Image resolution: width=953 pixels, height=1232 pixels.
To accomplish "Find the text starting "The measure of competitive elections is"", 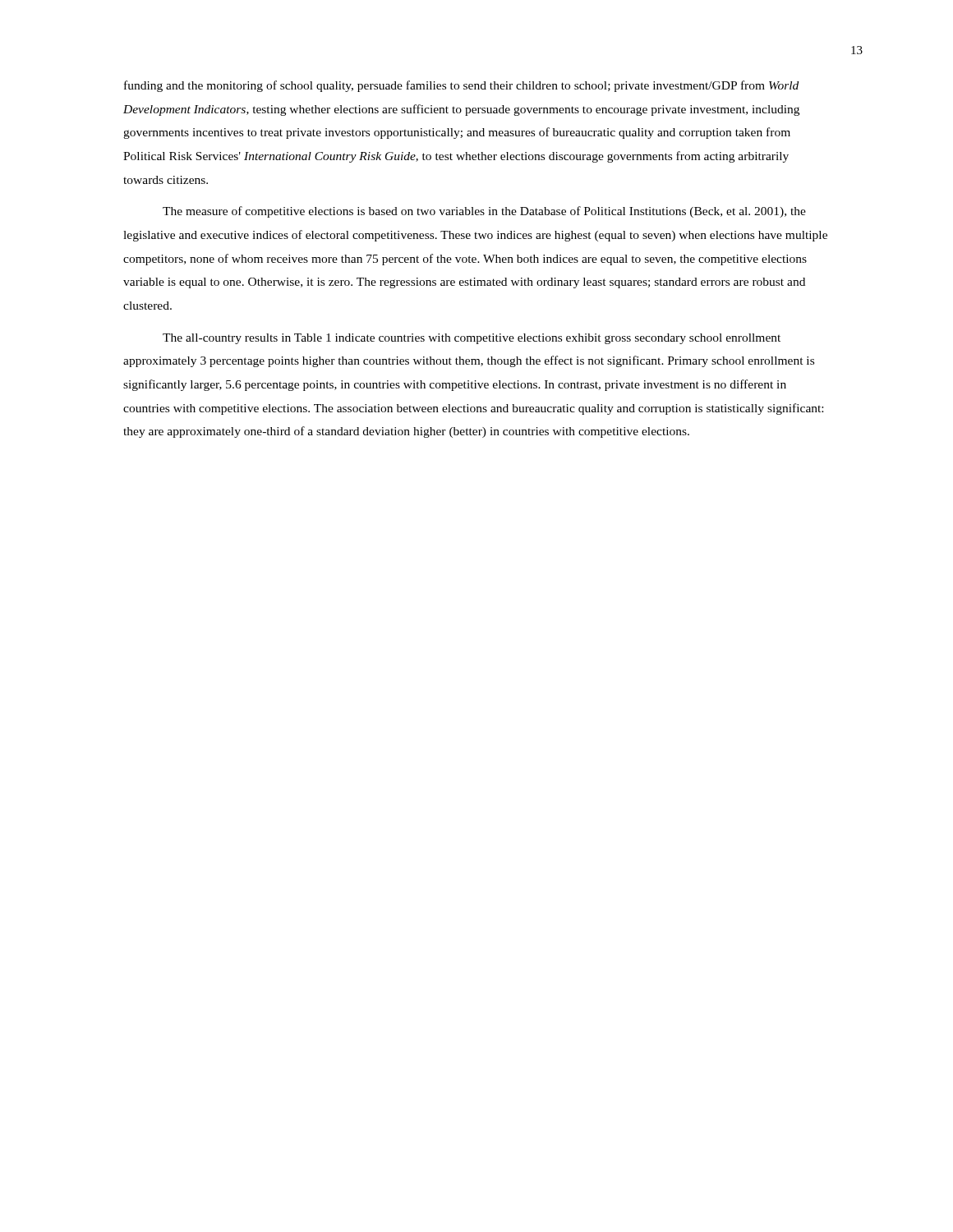I will [x=476, y=259].
